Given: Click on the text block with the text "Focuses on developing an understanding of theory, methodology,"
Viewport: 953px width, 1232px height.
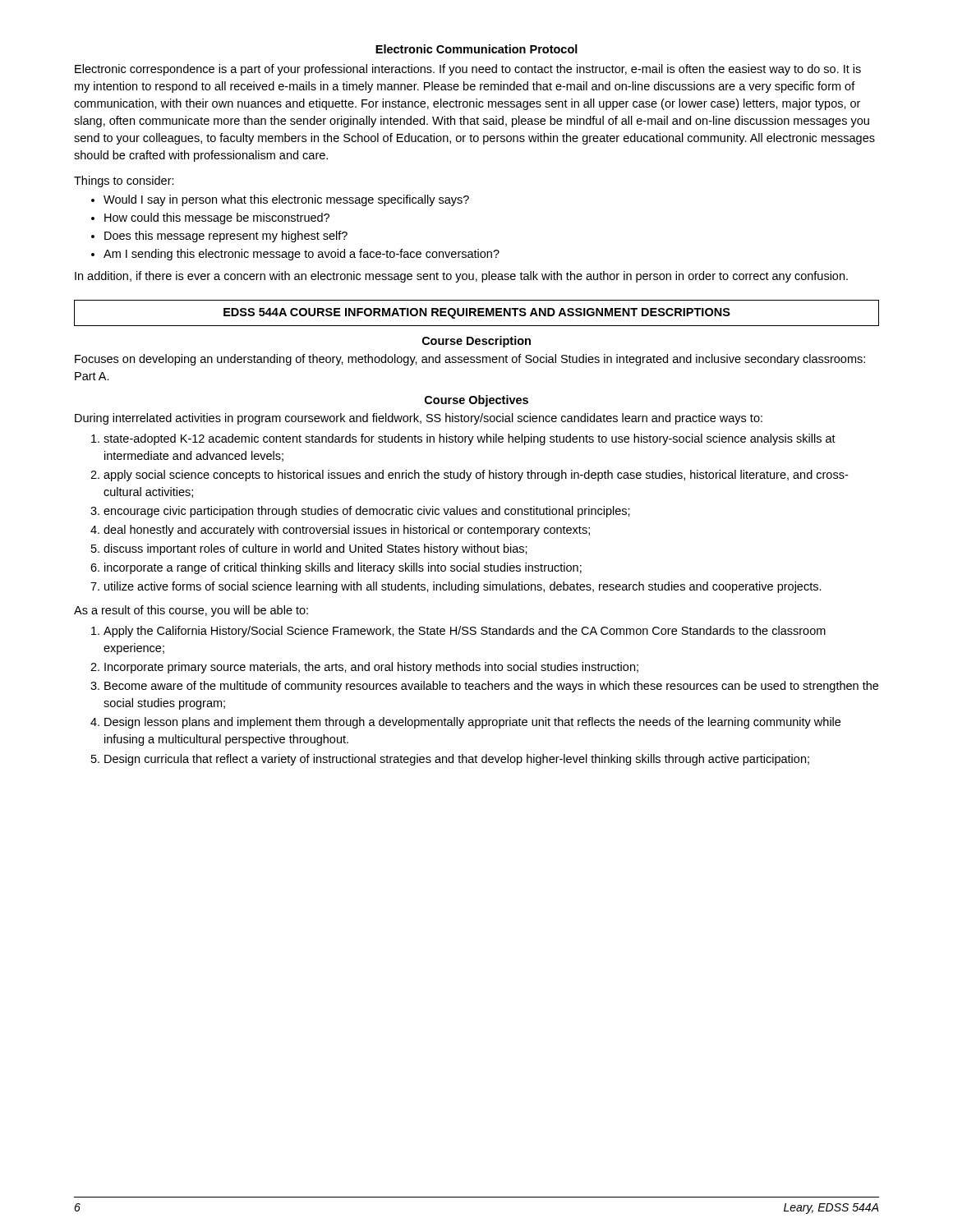Looking at the screenshot, I should point(470,368).
